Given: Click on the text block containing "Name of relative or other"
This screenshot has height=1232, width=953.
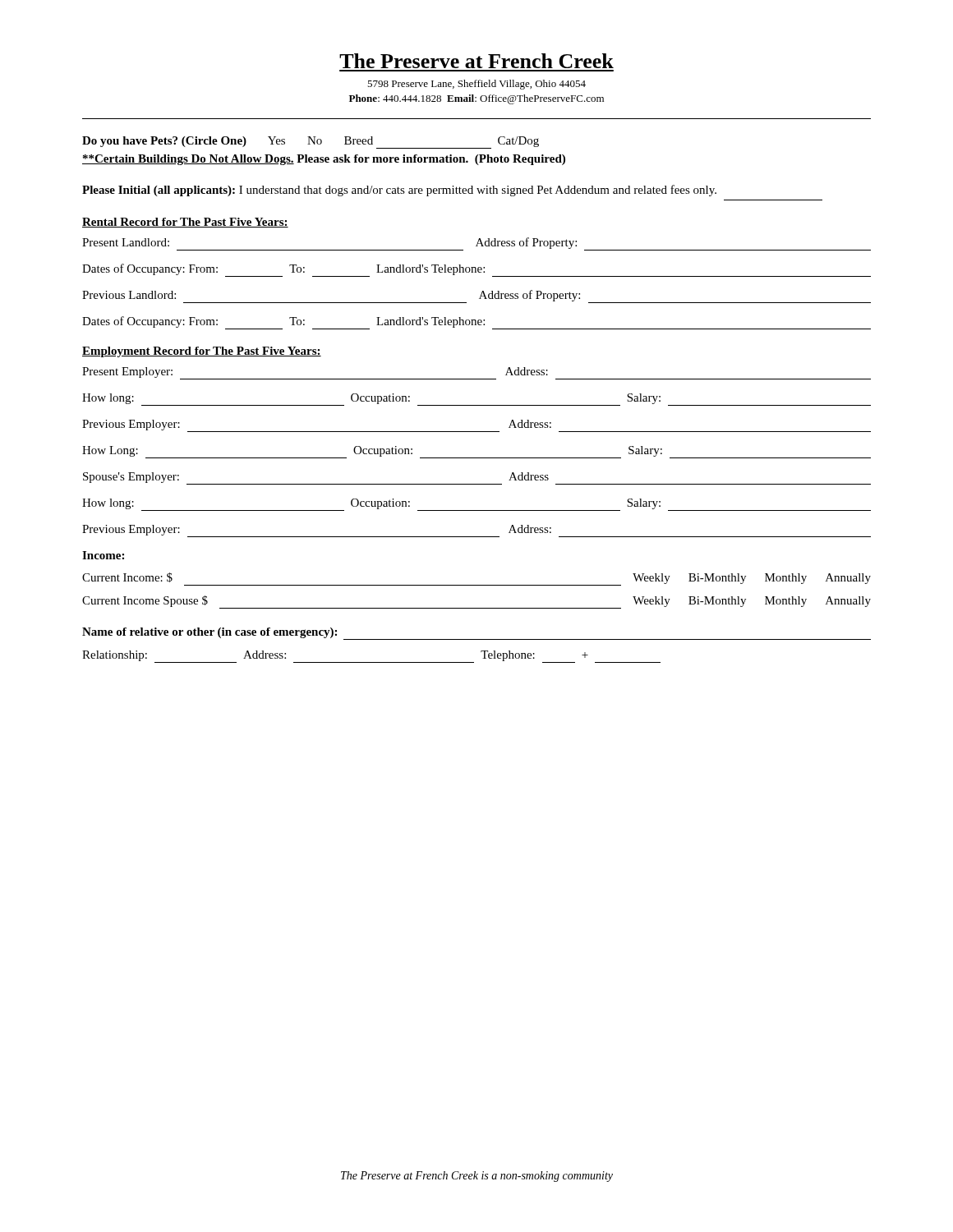Looking at the screenshot, I should [476, 644].
